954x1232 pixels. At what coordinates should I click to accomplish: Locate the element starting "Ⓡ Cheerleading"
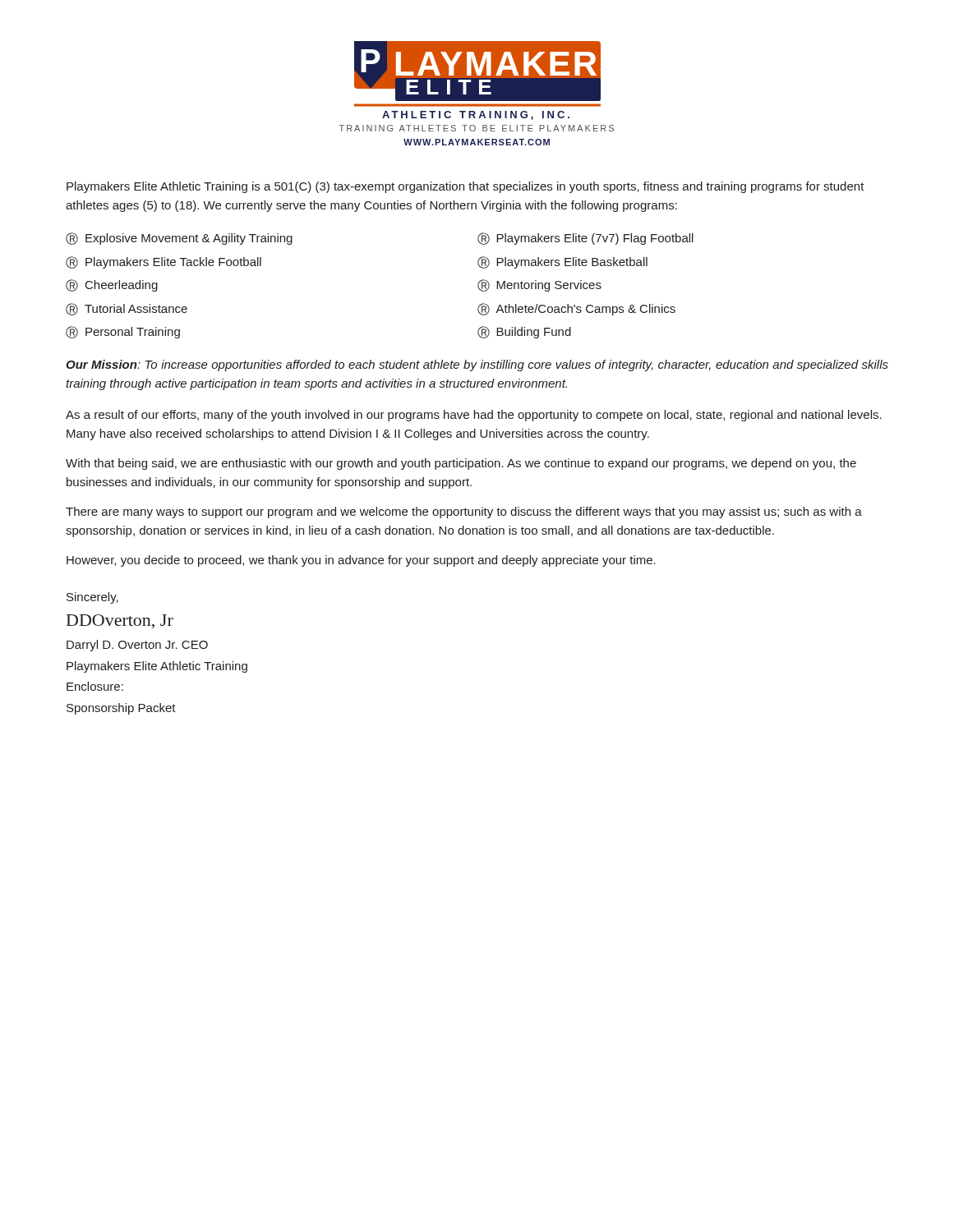(112, 286)
